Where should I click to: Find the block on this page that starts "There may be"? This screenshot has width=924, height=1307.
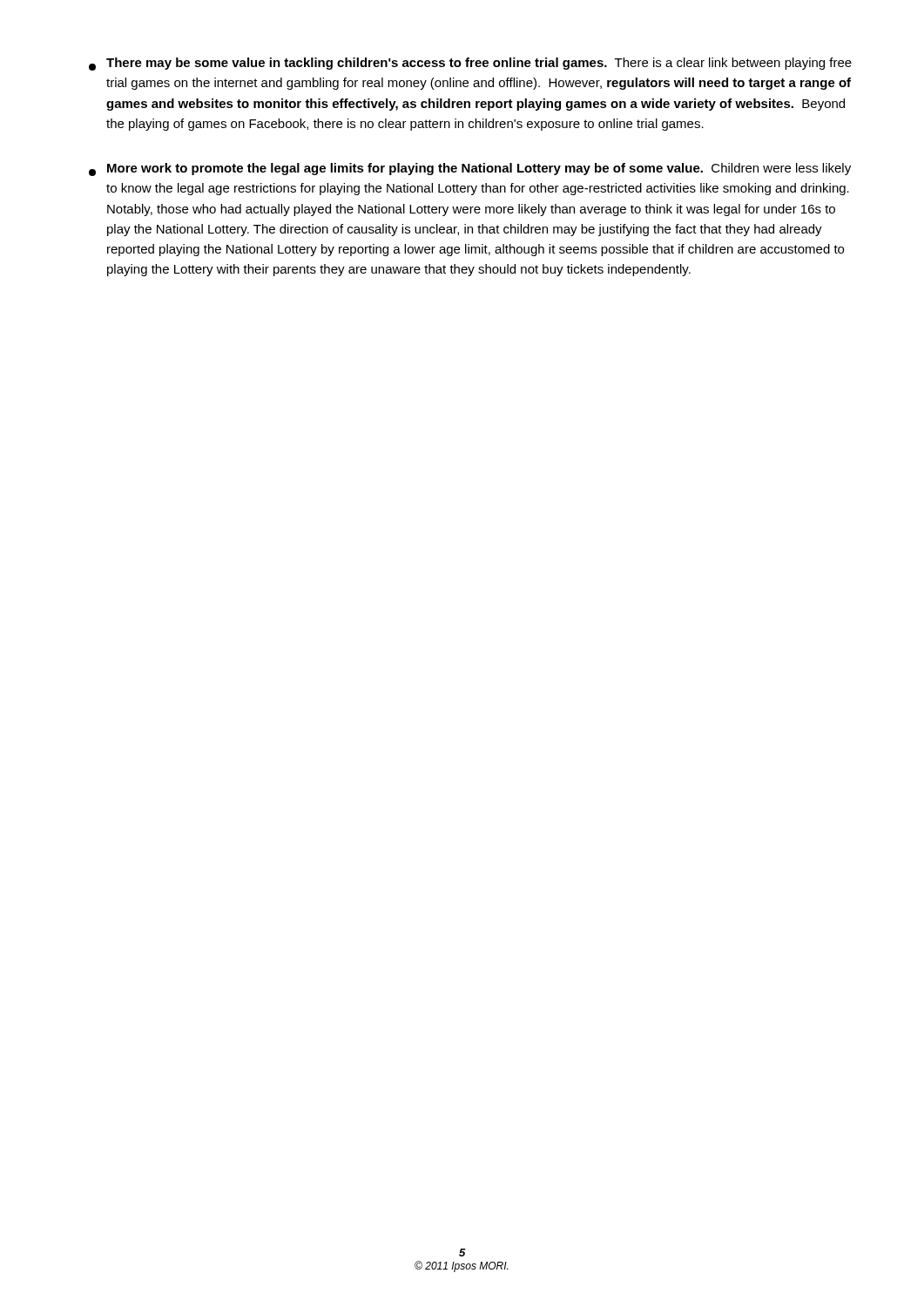(x=471, y=93)
